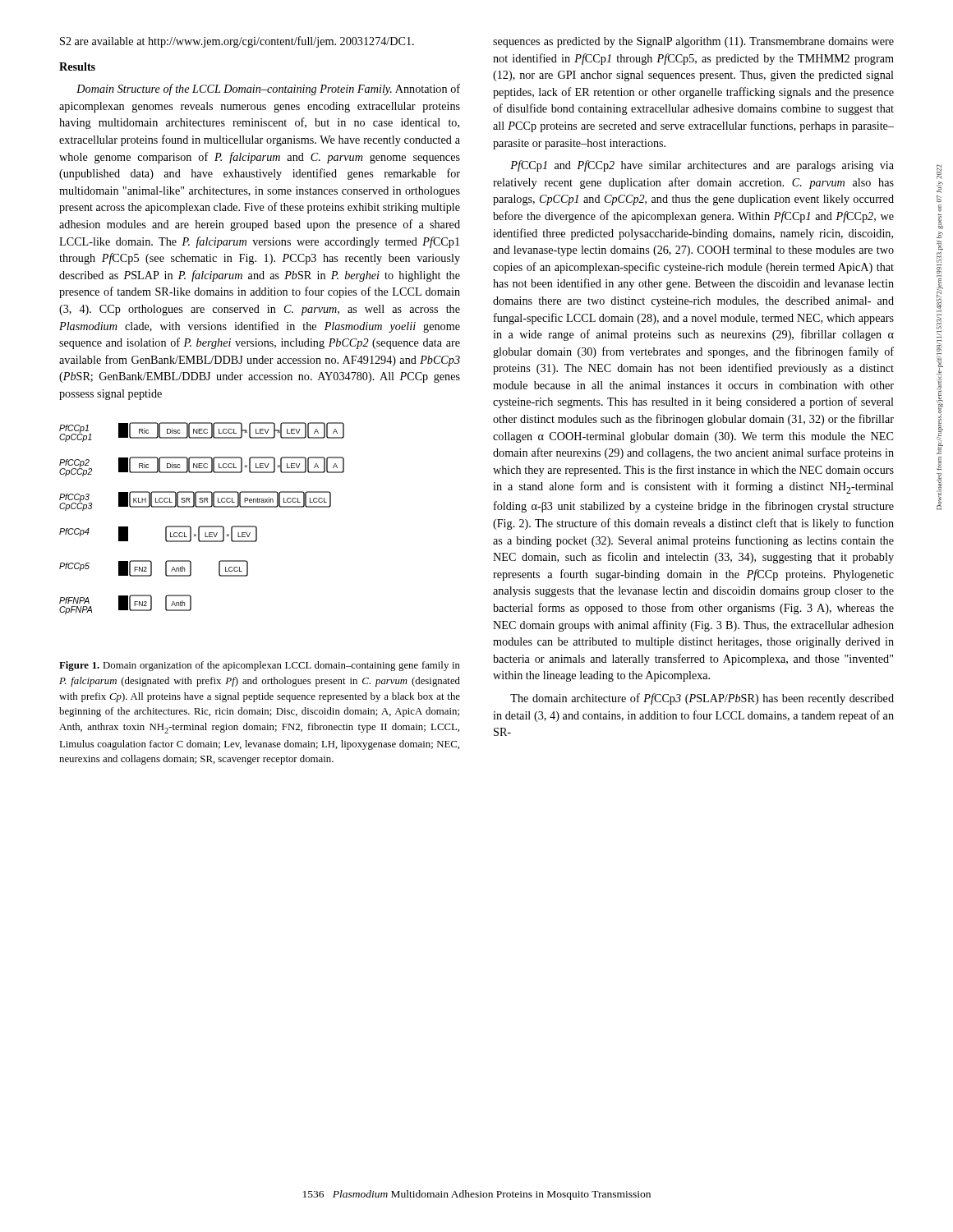Find the schematic
This screenshot has width=953, height=1232.
(x=260, y=536)
